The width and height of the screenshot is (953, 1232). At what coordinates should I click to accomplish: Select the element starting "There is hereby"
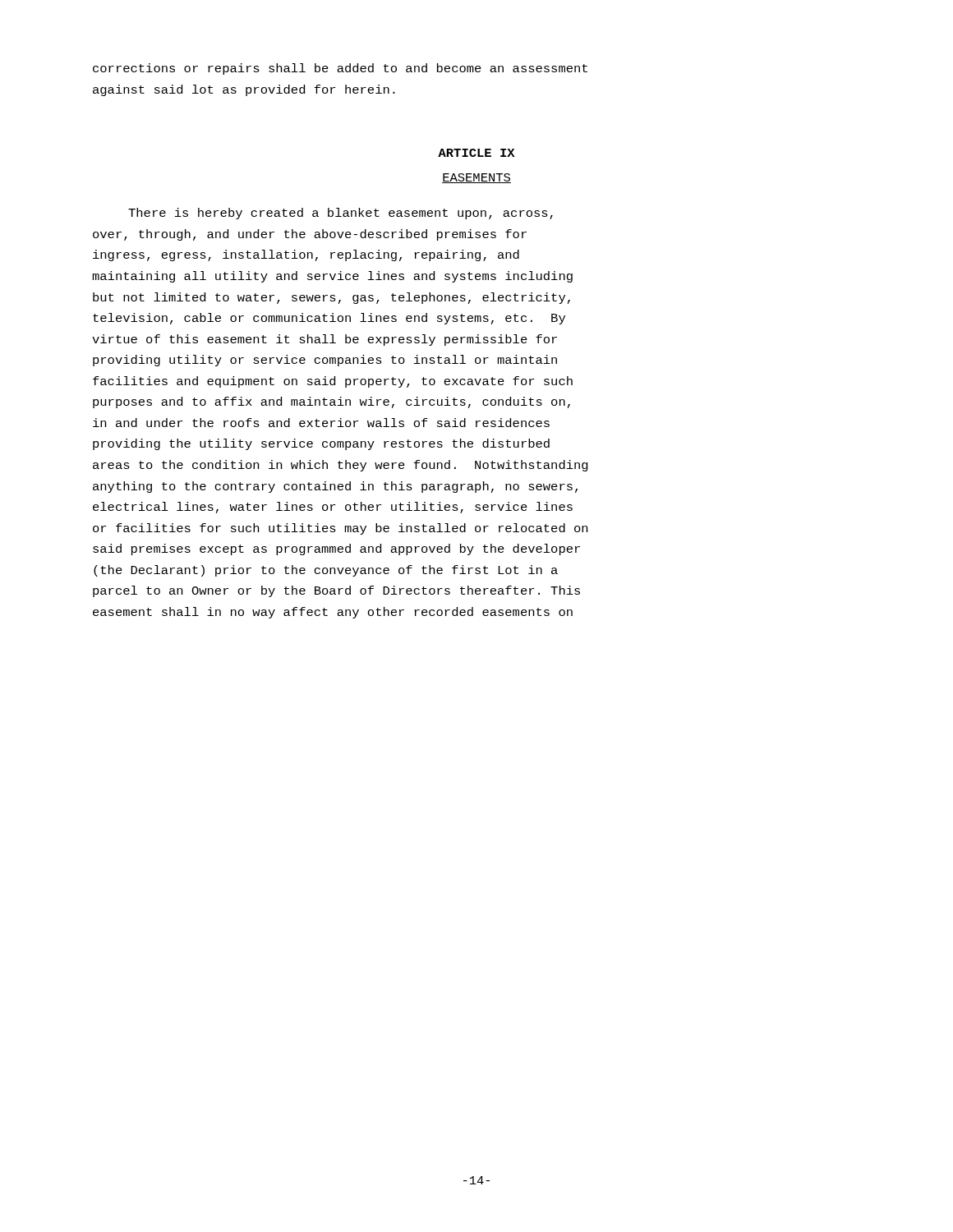340,413
